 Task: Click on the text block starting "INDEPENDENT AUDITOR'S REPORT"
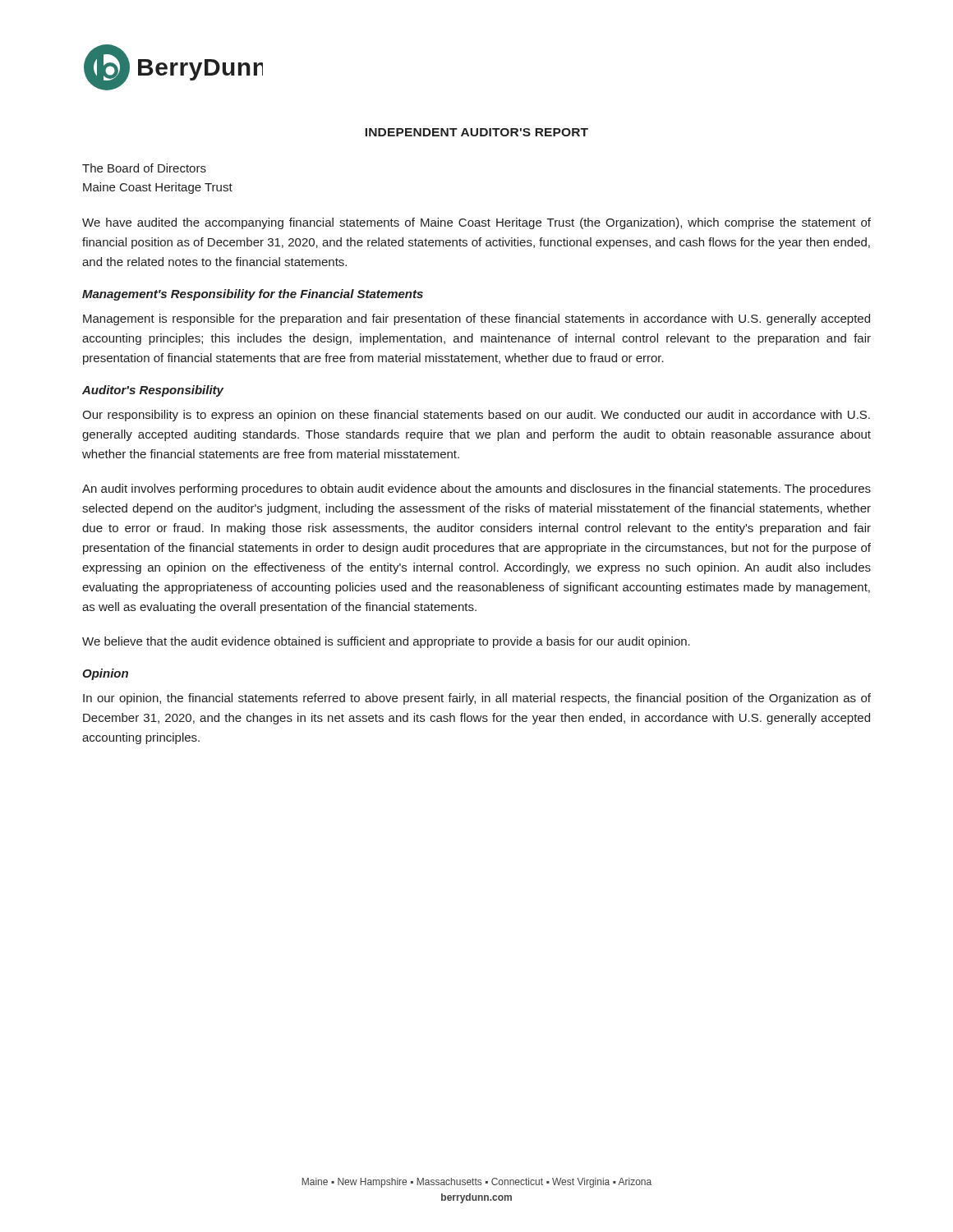coord(476,132)
